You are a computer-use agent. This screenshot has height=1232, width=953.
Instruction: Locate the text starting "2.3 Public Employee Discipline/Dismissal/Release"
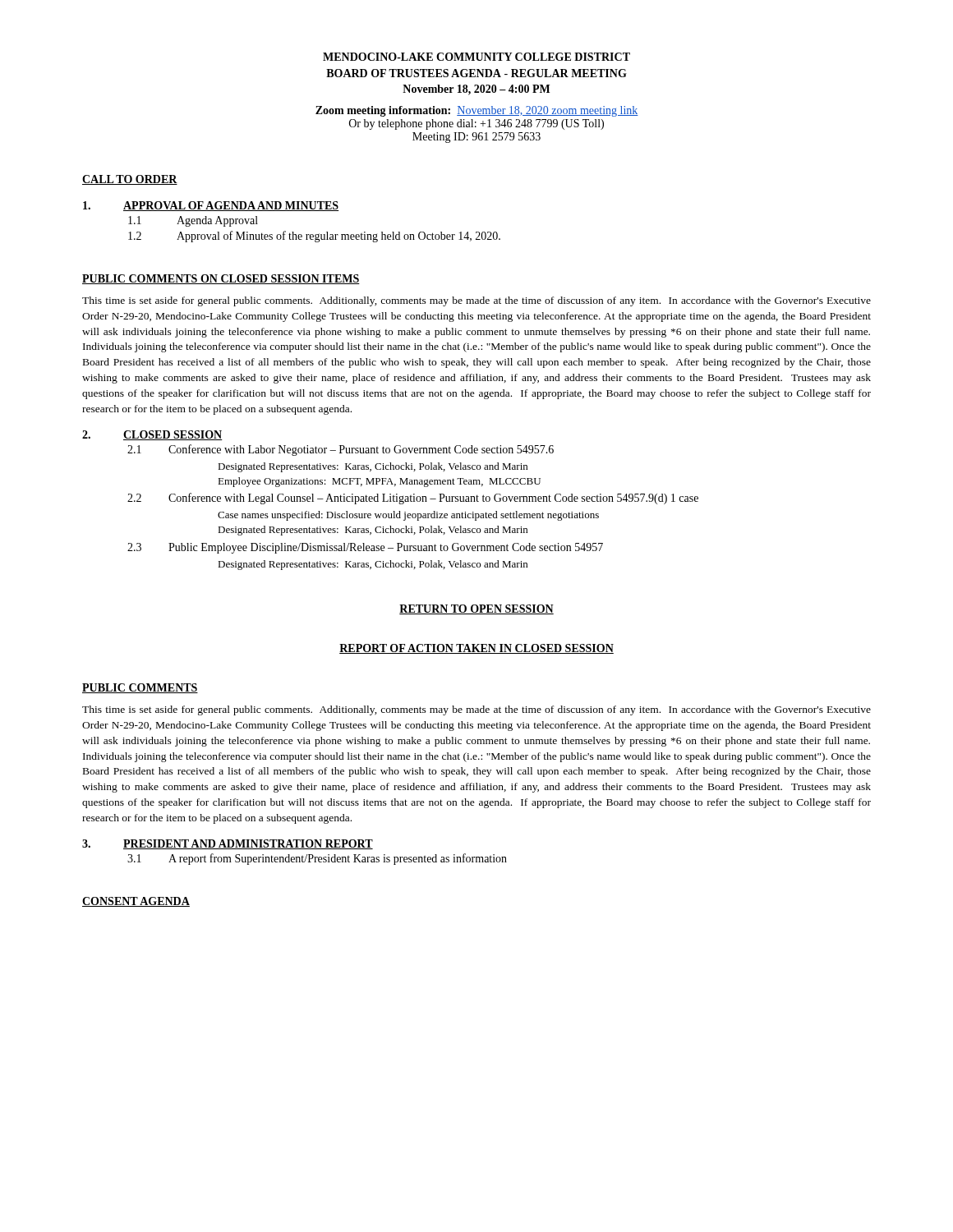click(499, 556)
